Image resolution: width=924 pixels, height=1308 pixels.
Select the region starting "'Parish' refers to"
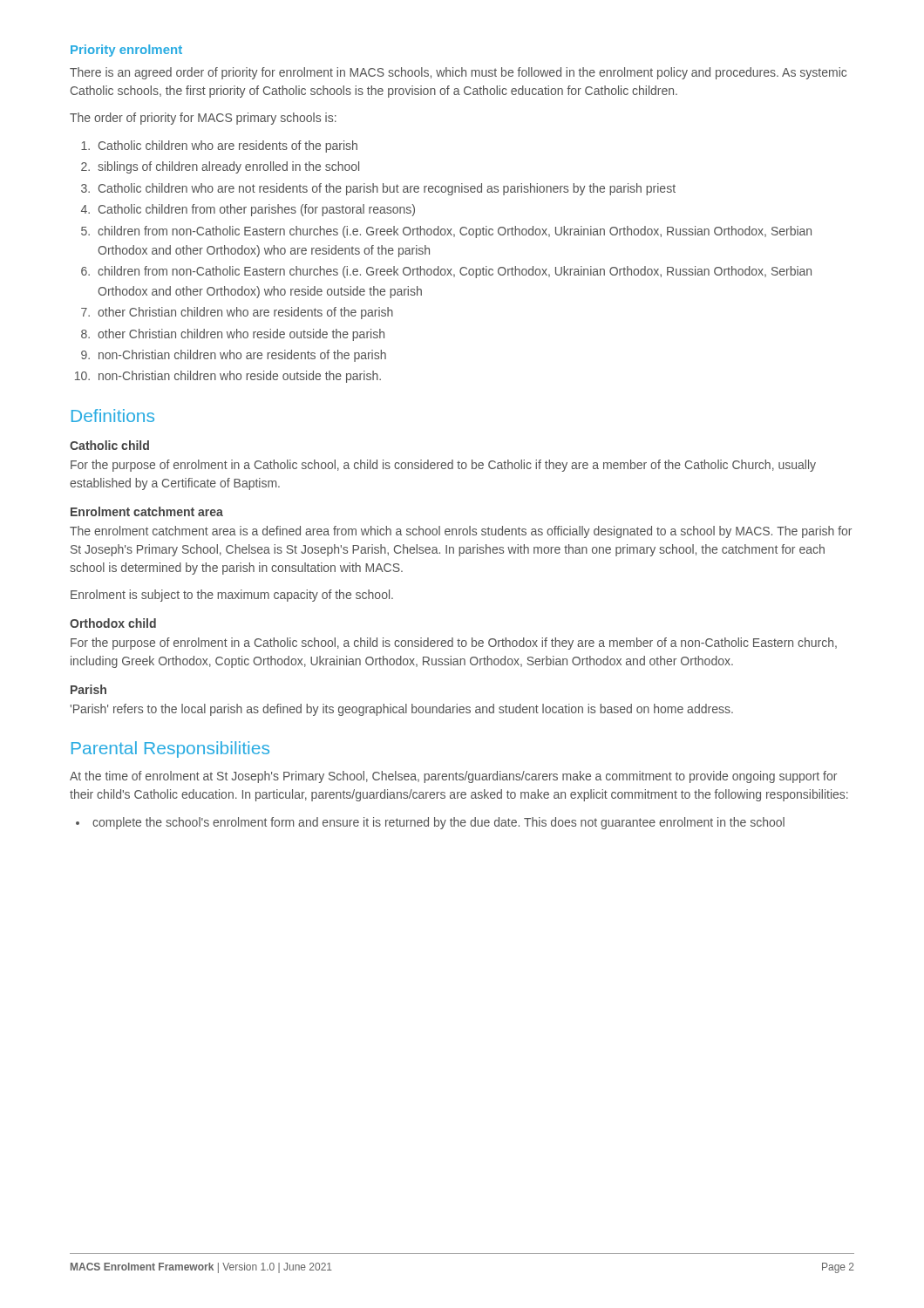462,709
